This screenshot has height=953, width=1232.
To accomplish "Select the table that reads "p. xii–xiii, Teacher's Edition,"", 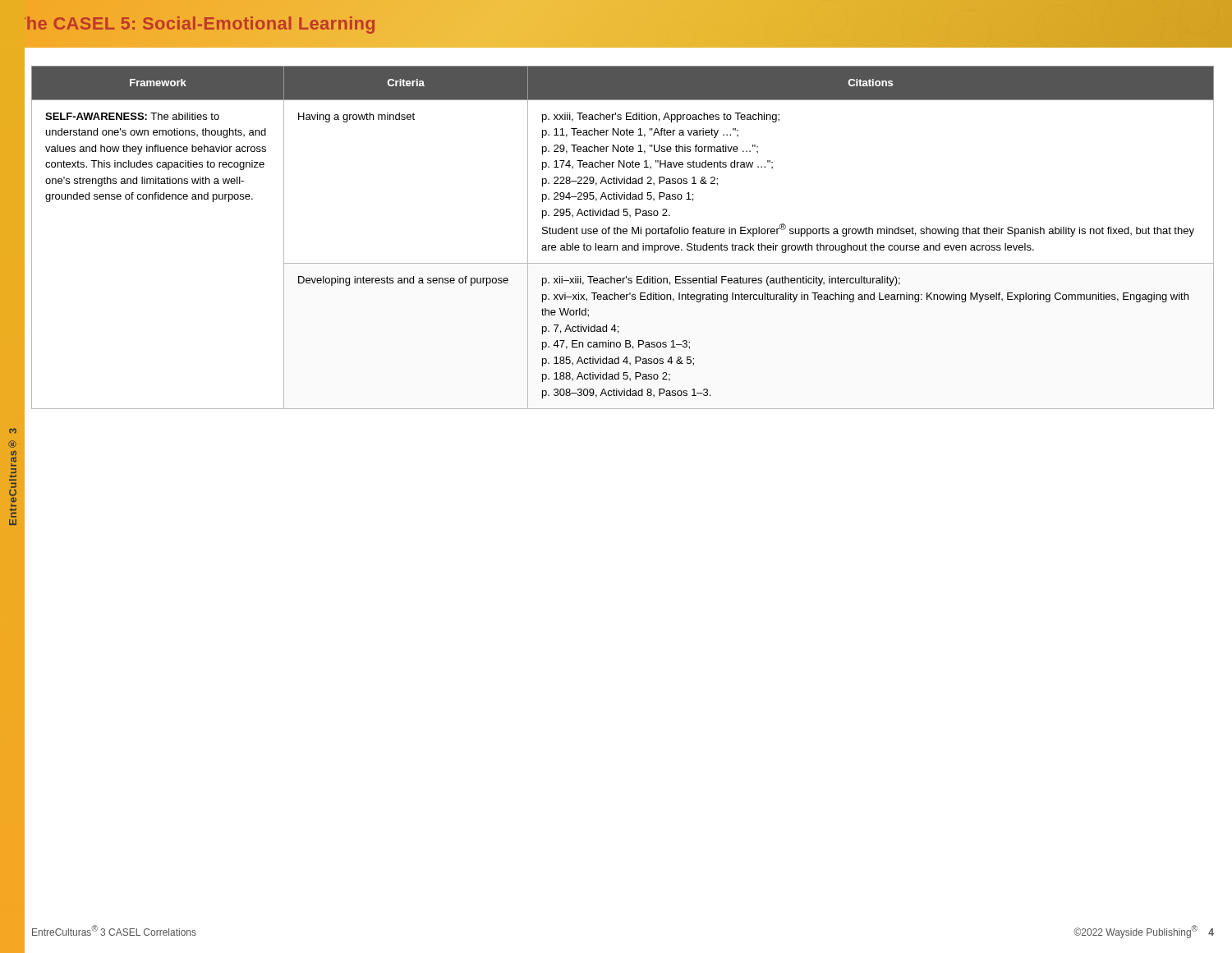I will point(623,238).
